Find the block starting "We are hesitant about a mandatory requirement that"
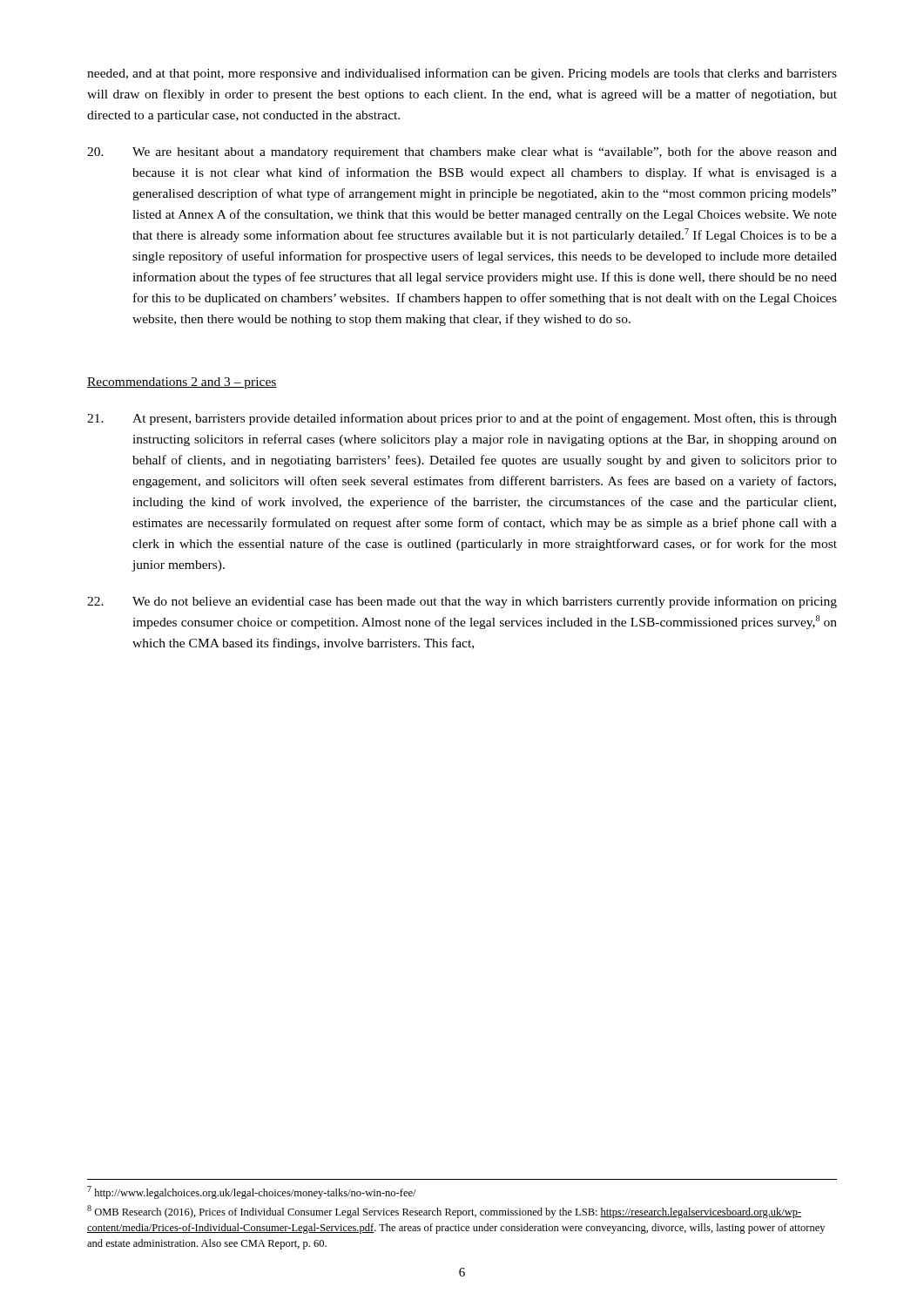 point(462,235)
